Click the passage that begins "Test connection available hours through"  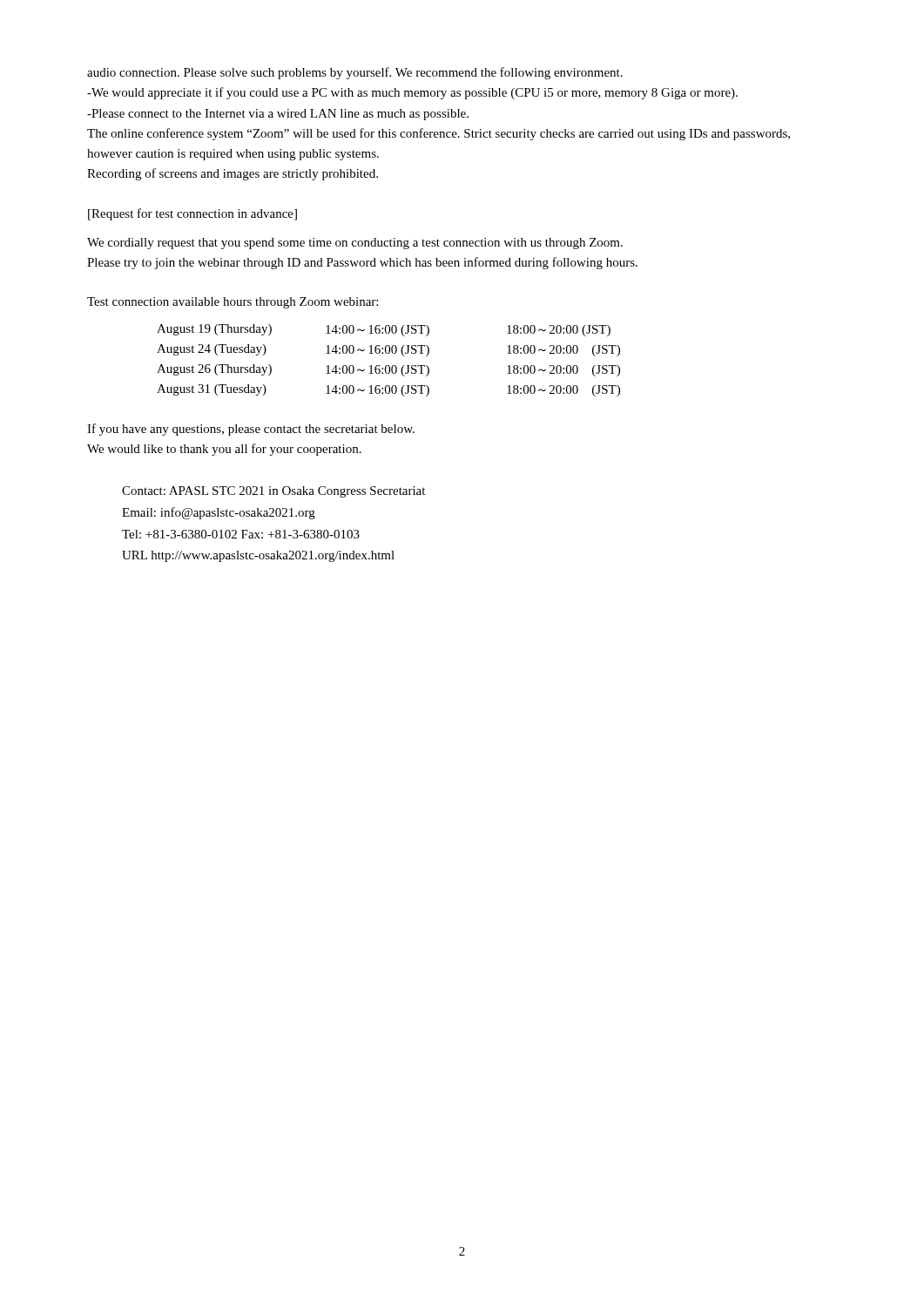click(x=233, y=302)
